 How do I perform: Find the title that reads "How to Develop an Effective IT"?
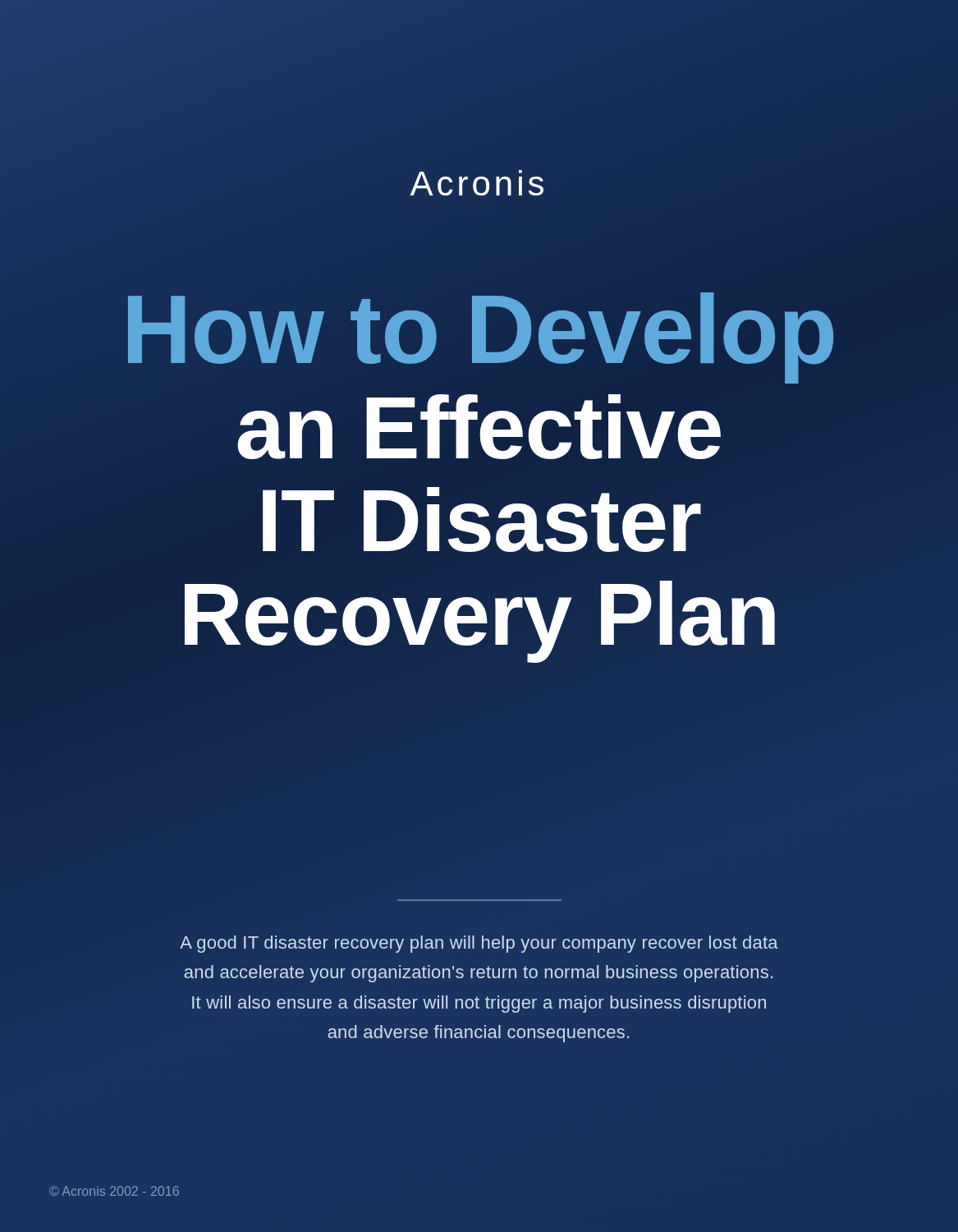tap(479, 470)
